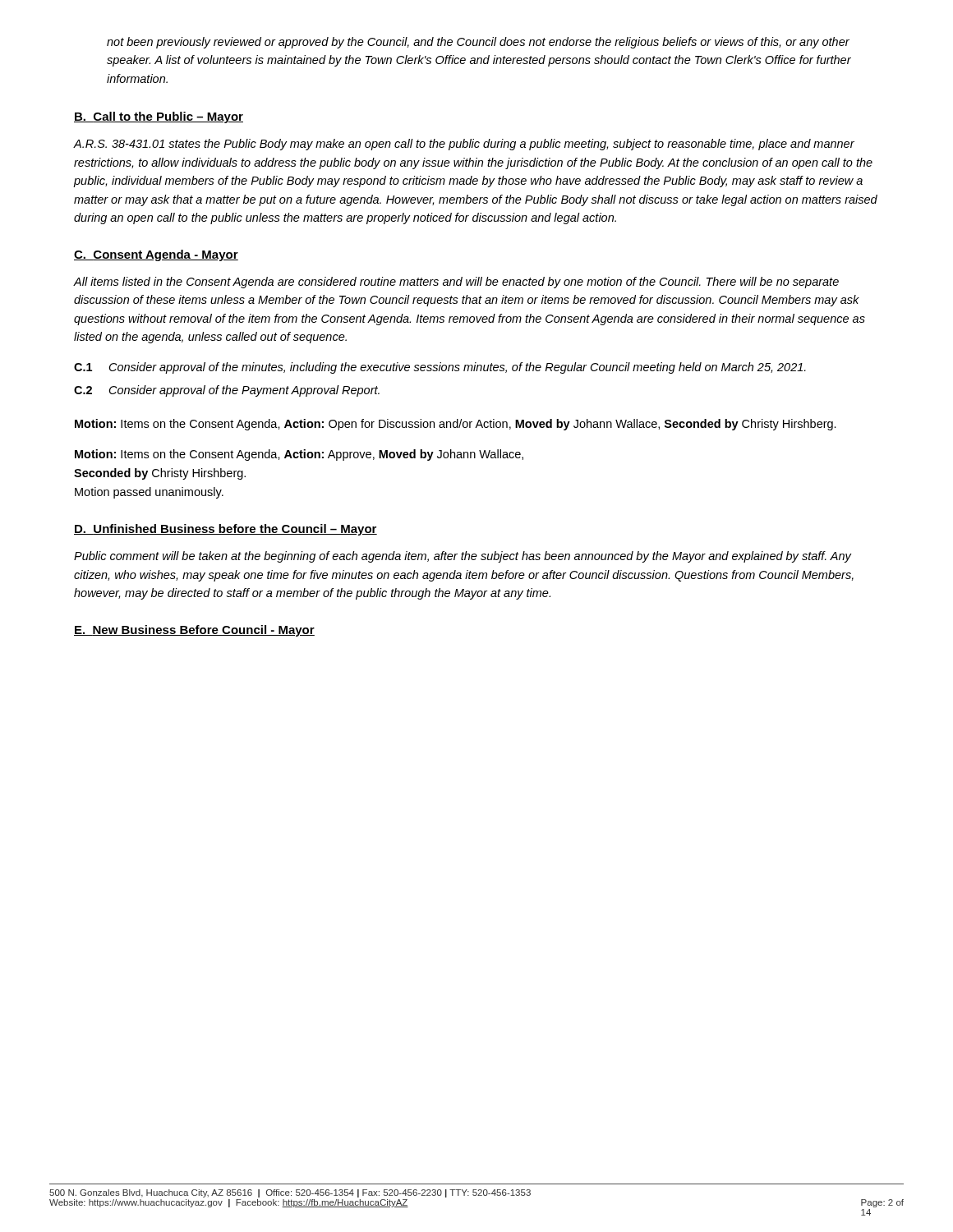Select the region starting "not been previously"
This screenshot has height=1232, width=953.
point(479,60)
